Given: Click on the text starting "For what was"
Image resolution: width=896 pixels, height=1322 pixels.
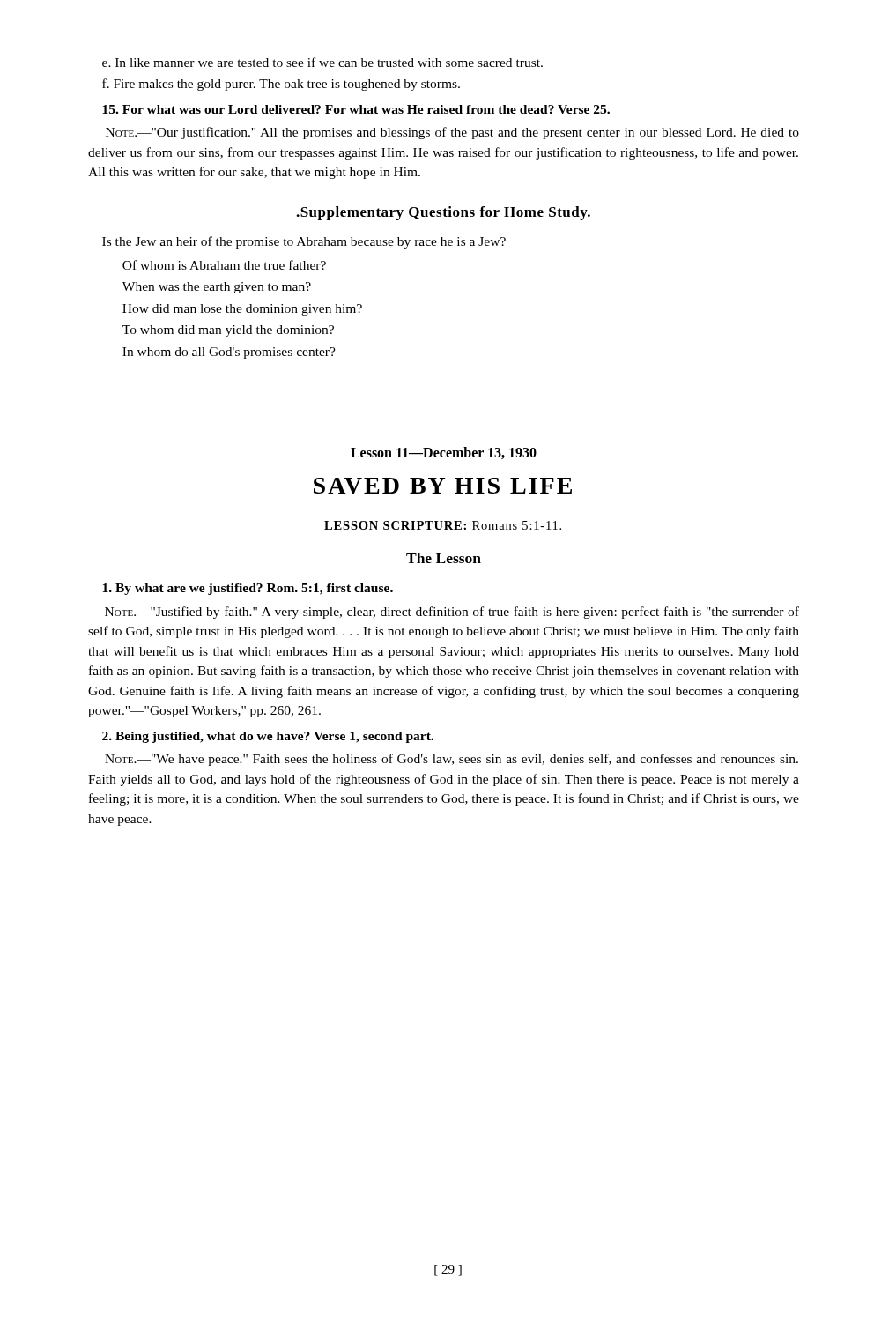Looking at the screenshot, I should [x=349, y=109].
